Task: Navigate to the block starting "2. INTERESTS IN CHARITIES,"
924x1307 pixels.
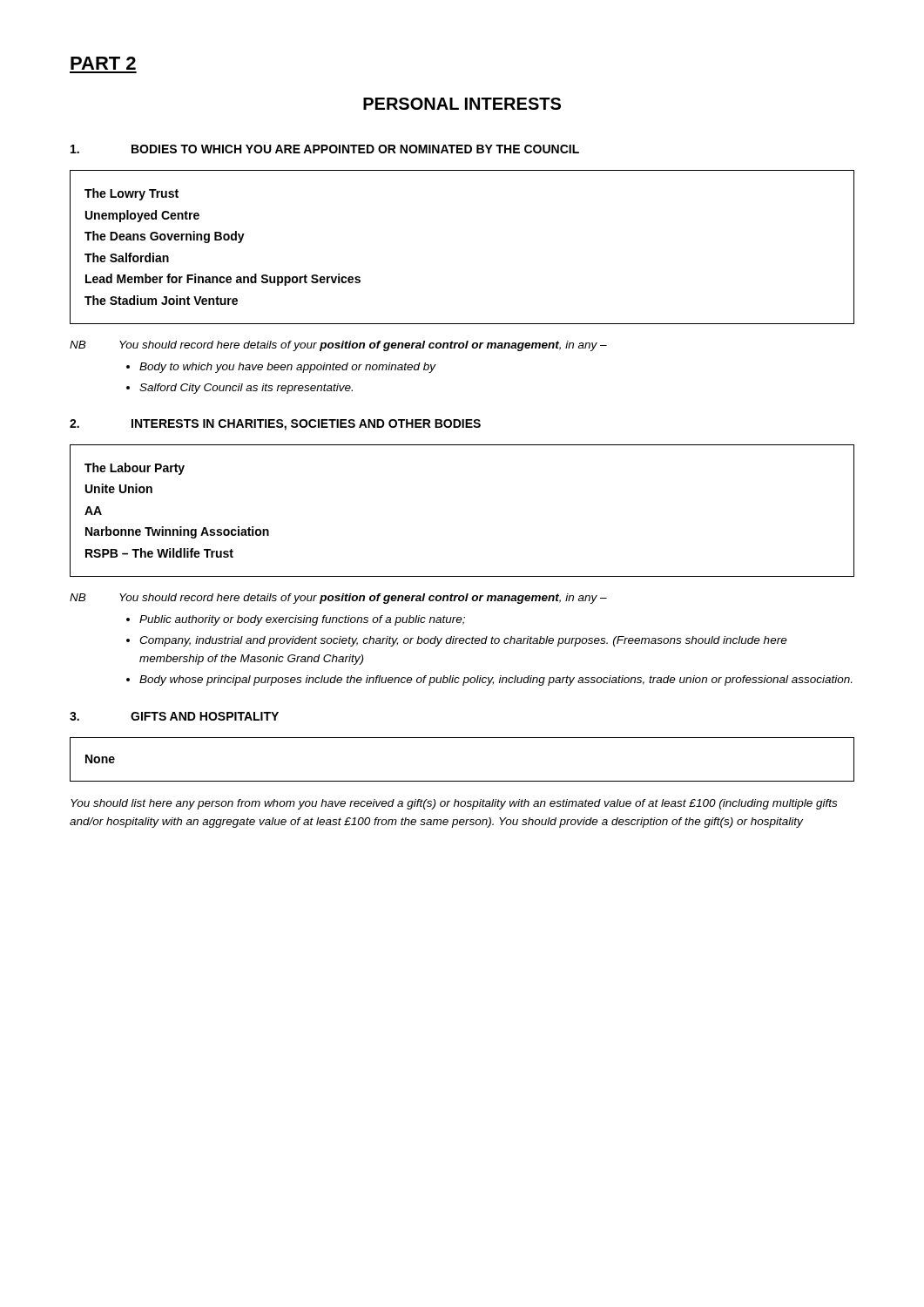Action: [x=275, y=423]
